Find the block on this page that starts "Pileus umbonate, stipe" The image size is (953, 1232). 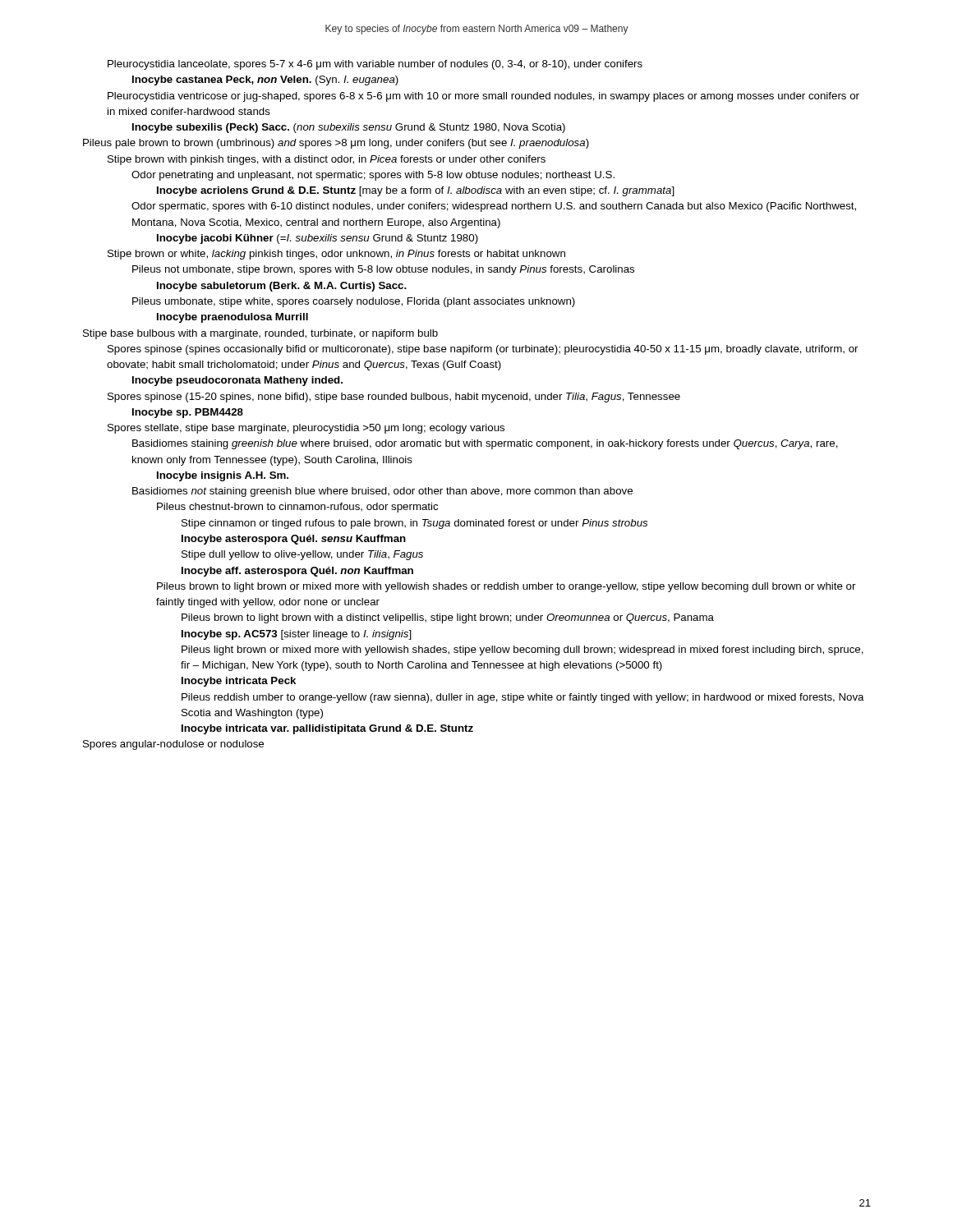click(353, 301)
